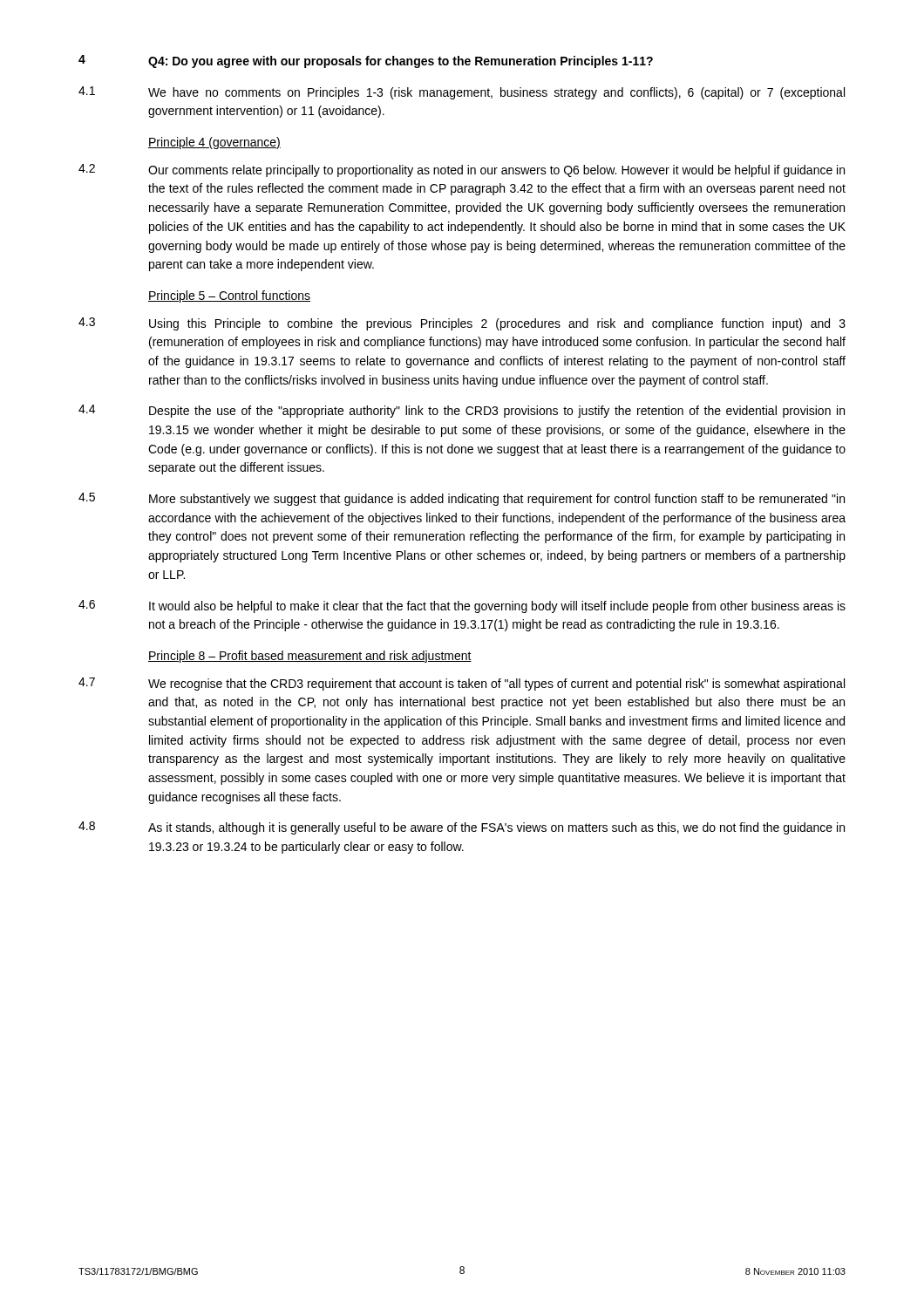Select the section header that says "Principle 8 – Profit based measurement and risk"
924x1308 pixels.
[462, 656]
